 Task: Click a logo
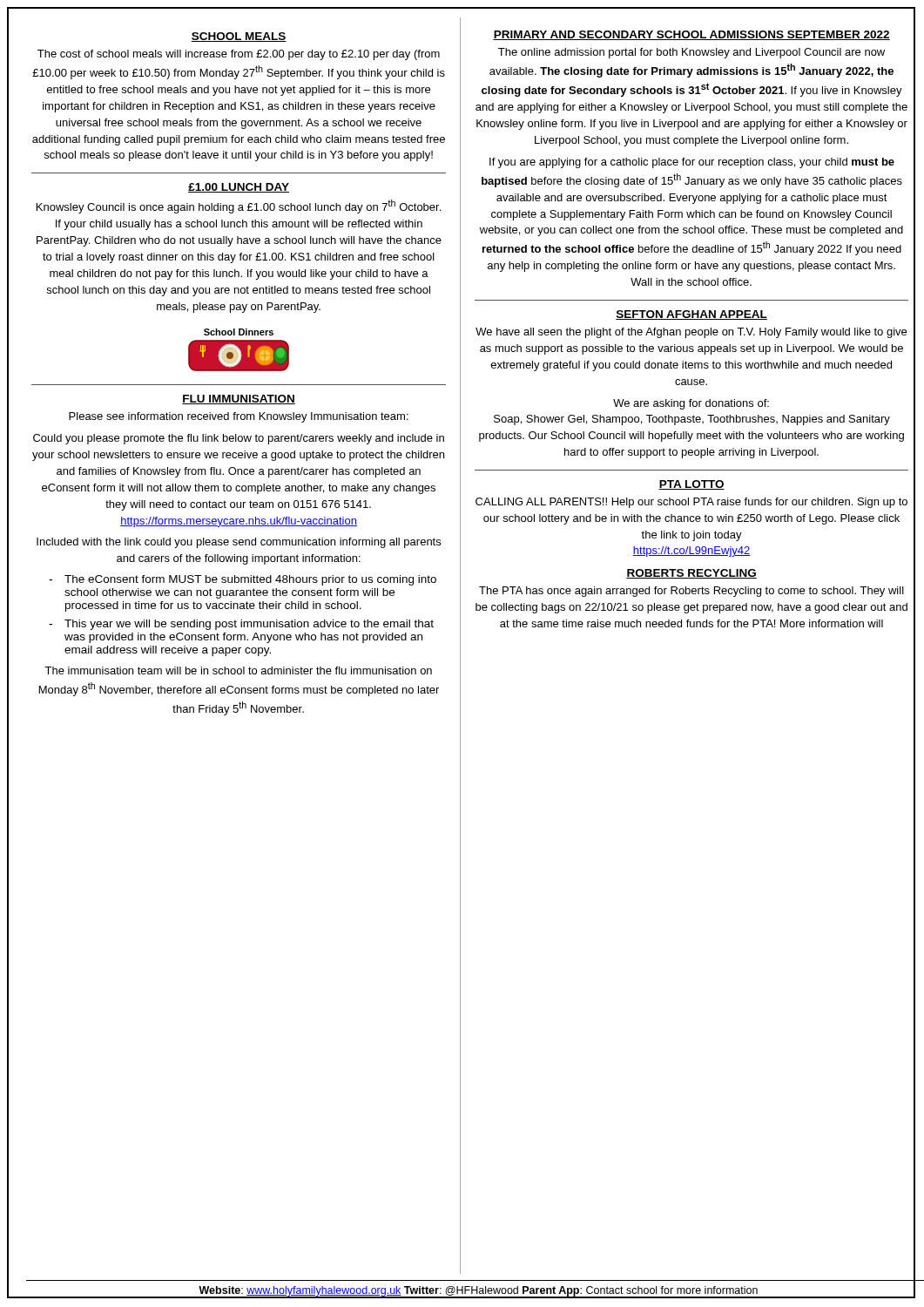[239, 350]
